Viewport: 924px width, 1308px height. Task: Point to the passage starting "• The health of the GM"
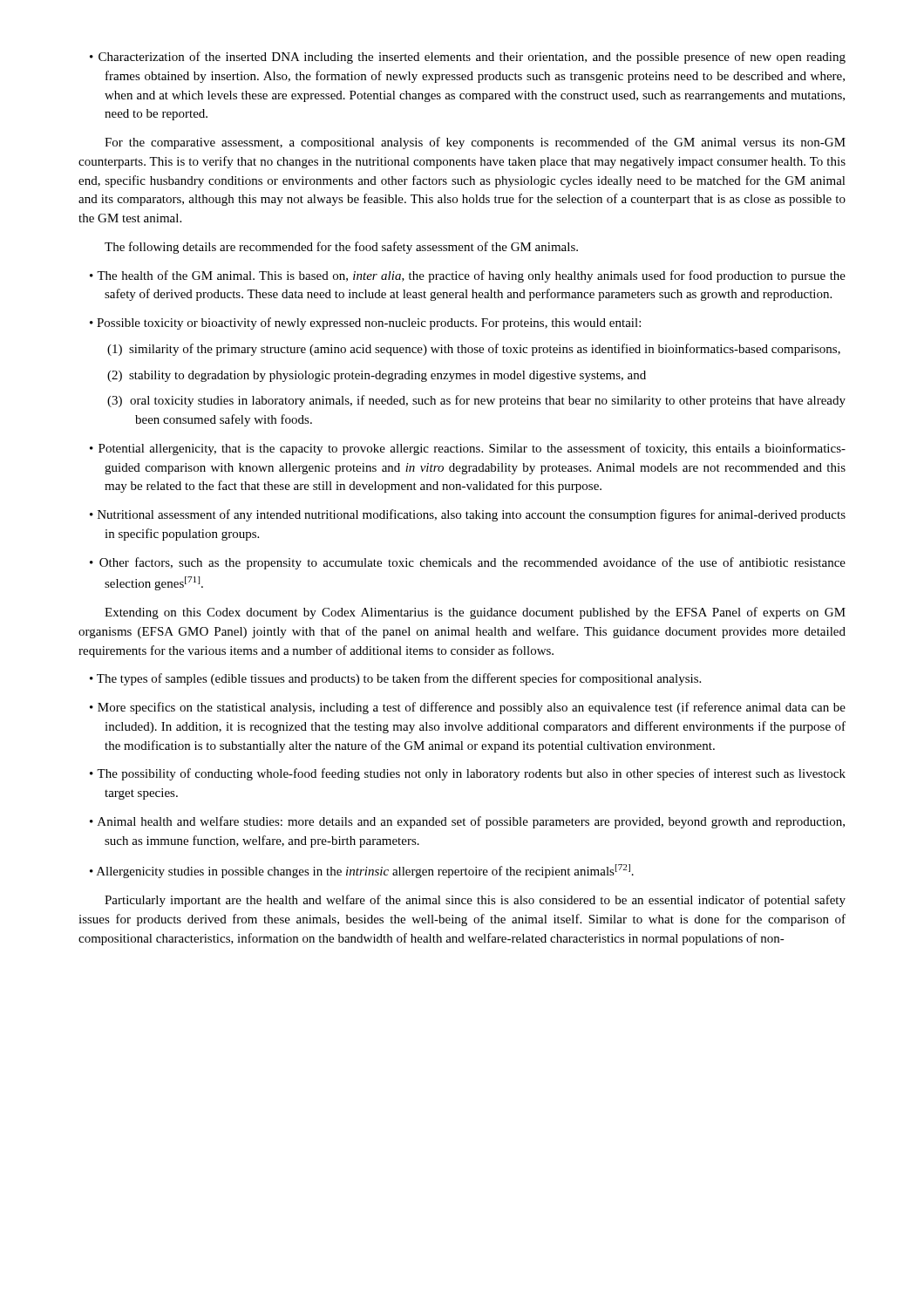(467, 285)
